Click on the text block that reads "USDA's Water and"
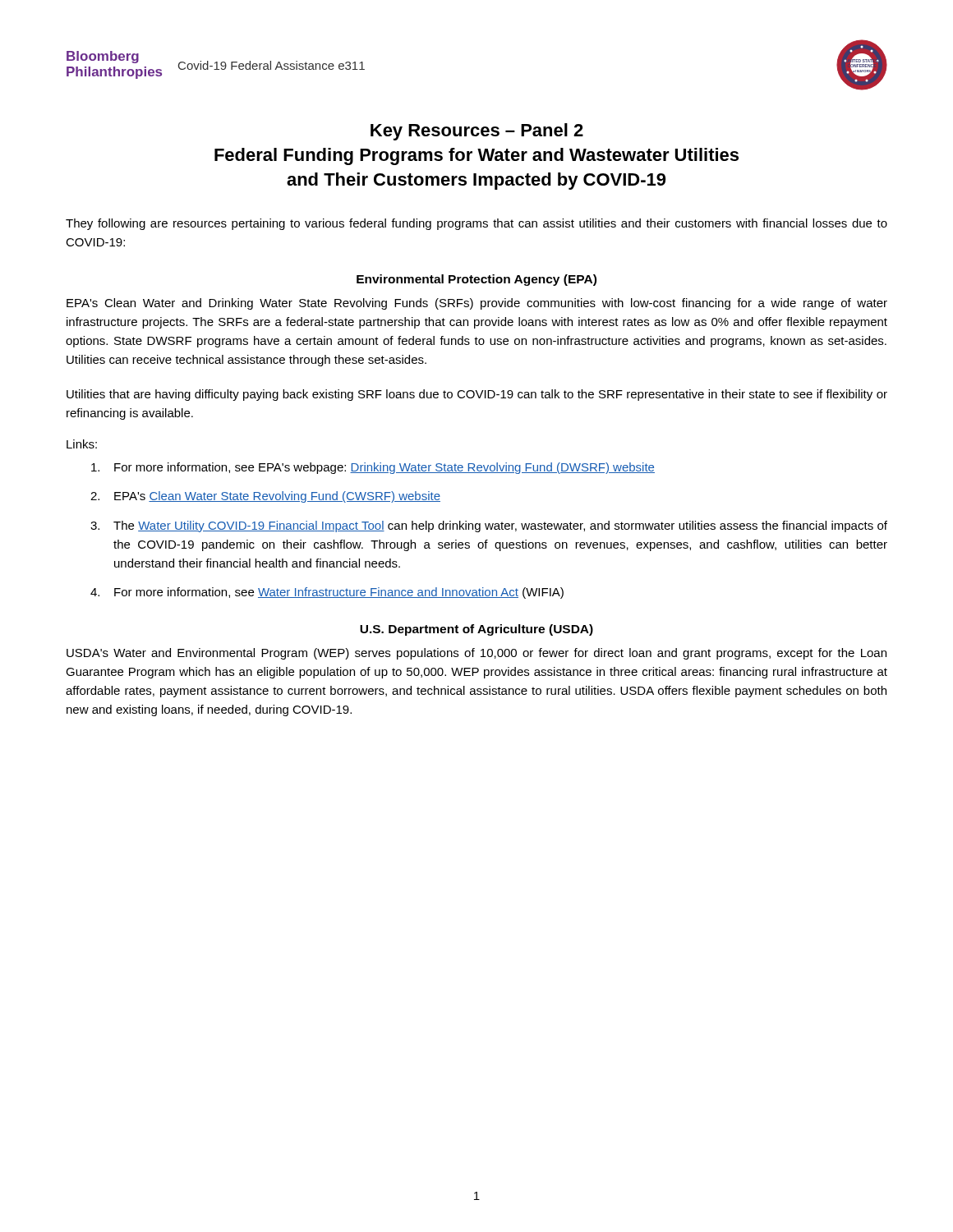Screen dimensions: 1232x953 (x=476, y=681)
